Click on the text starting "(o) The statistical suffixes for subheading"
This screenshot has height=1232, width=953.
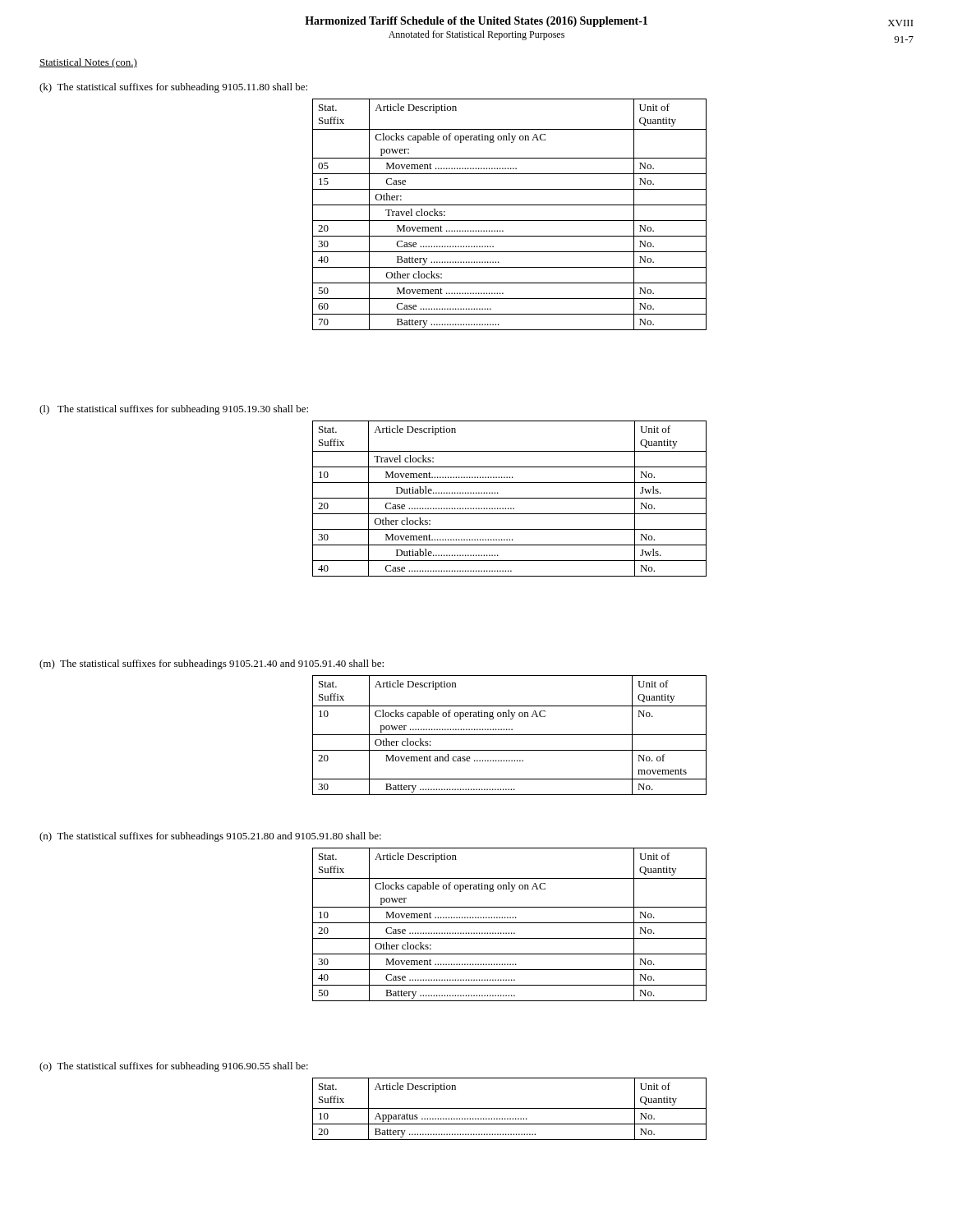click(x=174, y=1066)
